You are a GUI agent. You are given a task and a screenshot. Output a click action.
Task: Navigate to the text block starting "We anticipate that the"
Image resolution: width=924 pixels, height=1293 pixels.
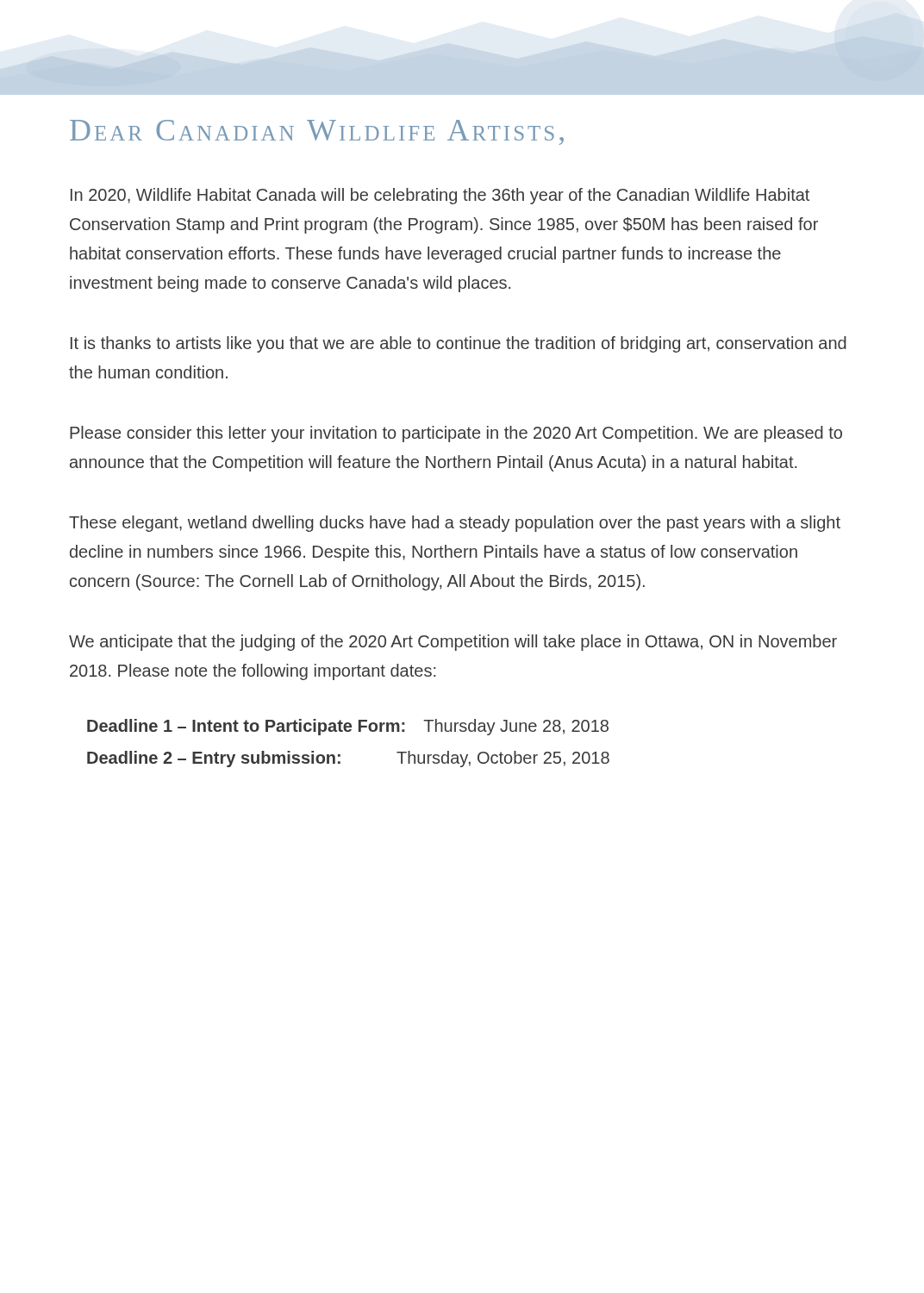point(453,656)
